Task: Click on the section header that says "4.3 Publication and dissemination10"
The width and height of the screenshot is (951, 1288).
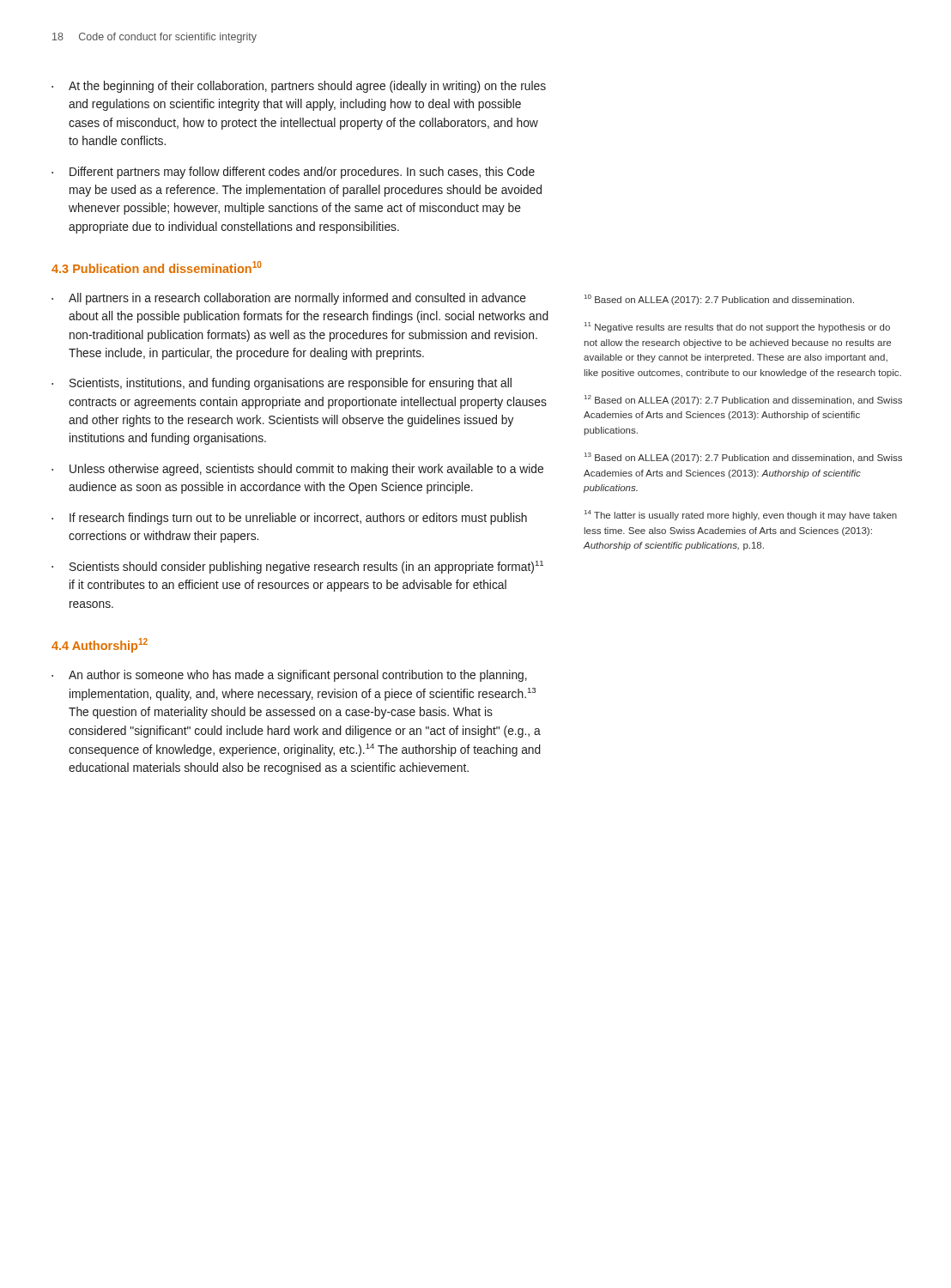Action: (157, 268)
